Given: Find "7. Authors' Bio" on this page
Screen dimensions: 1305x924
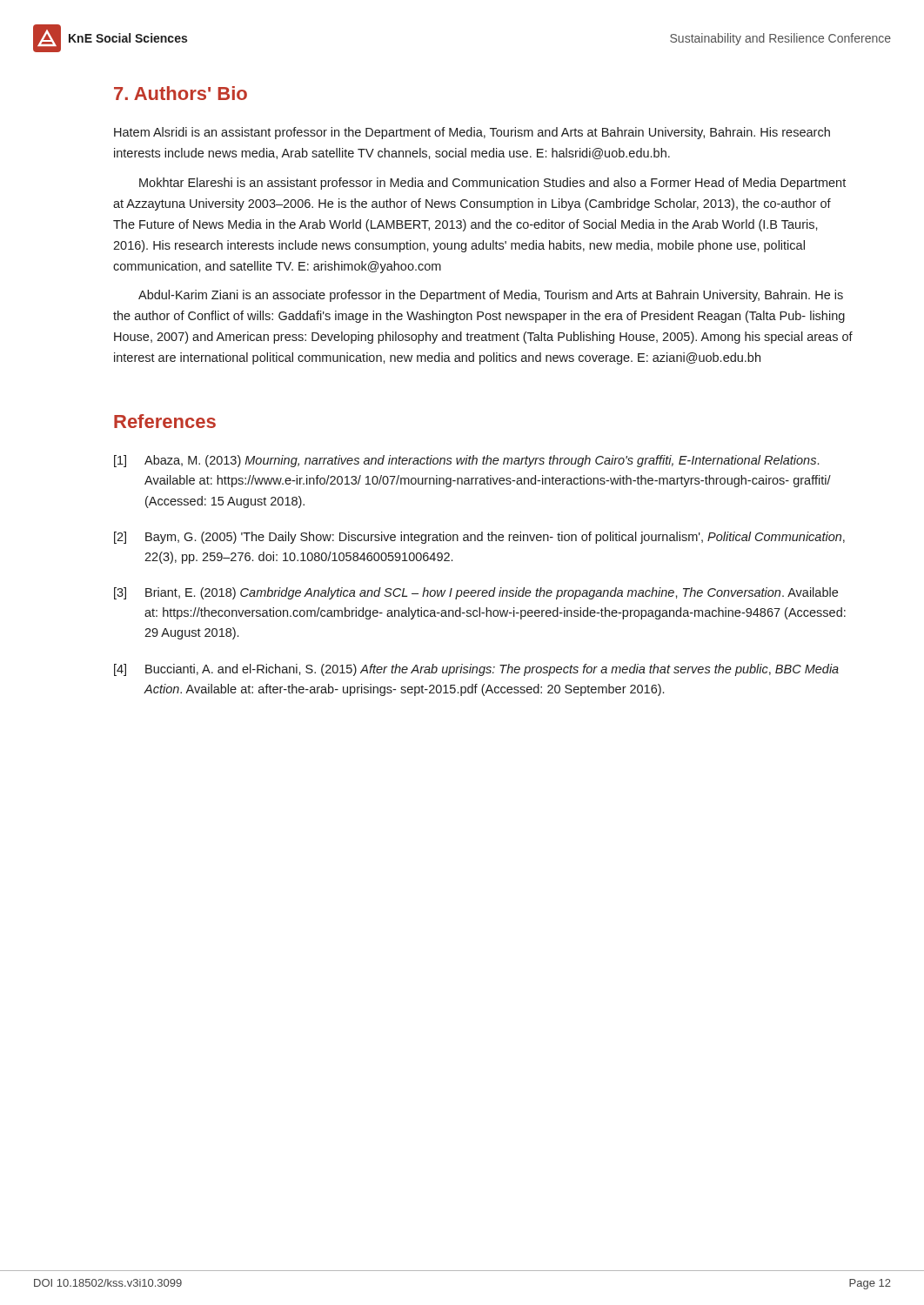Looking at the screenshot, I should [x=180, y=94].
